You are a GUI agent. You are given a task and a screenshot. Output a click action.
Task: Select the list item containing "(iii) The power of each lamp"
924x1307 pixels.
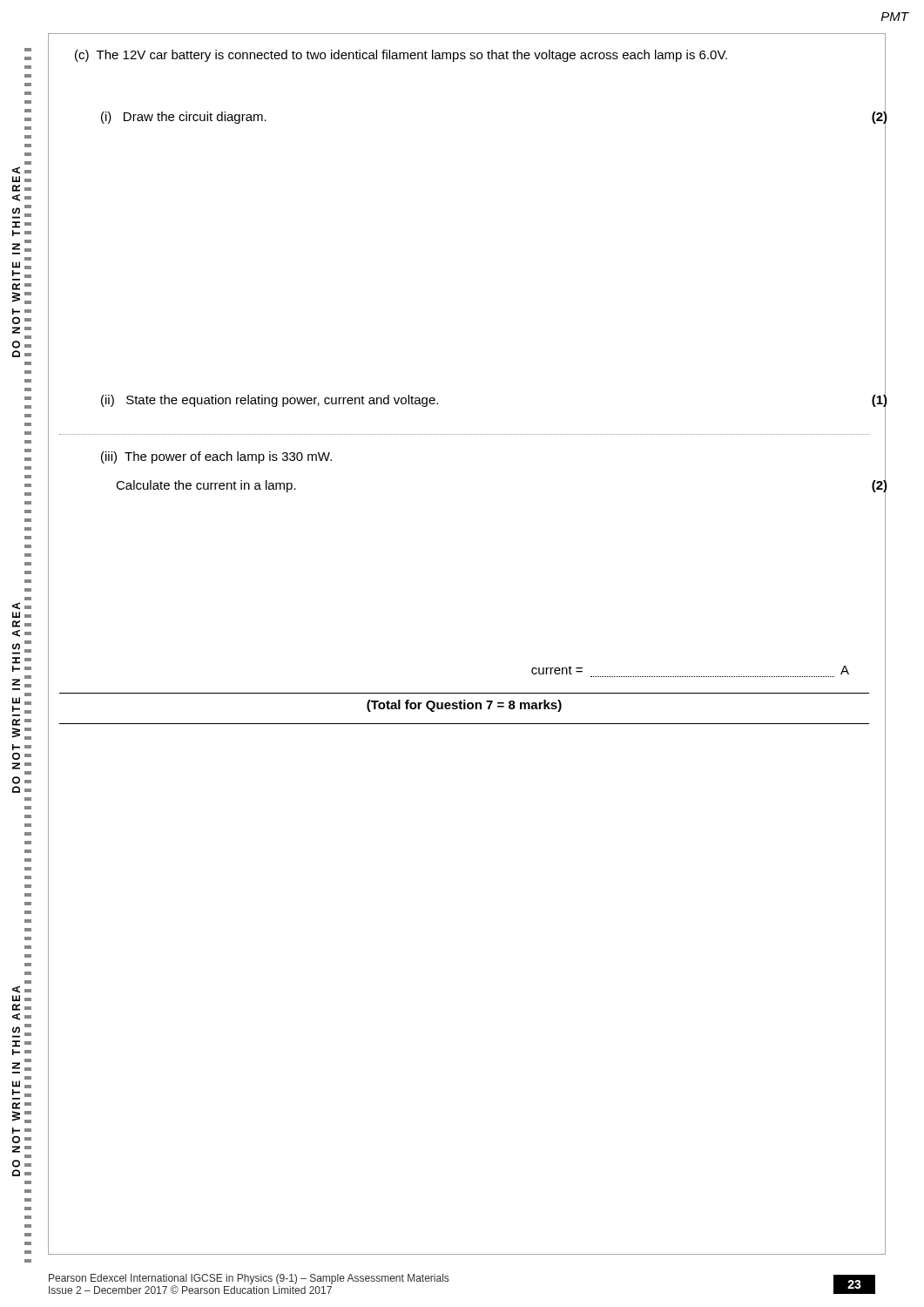[x=217, y=456]
